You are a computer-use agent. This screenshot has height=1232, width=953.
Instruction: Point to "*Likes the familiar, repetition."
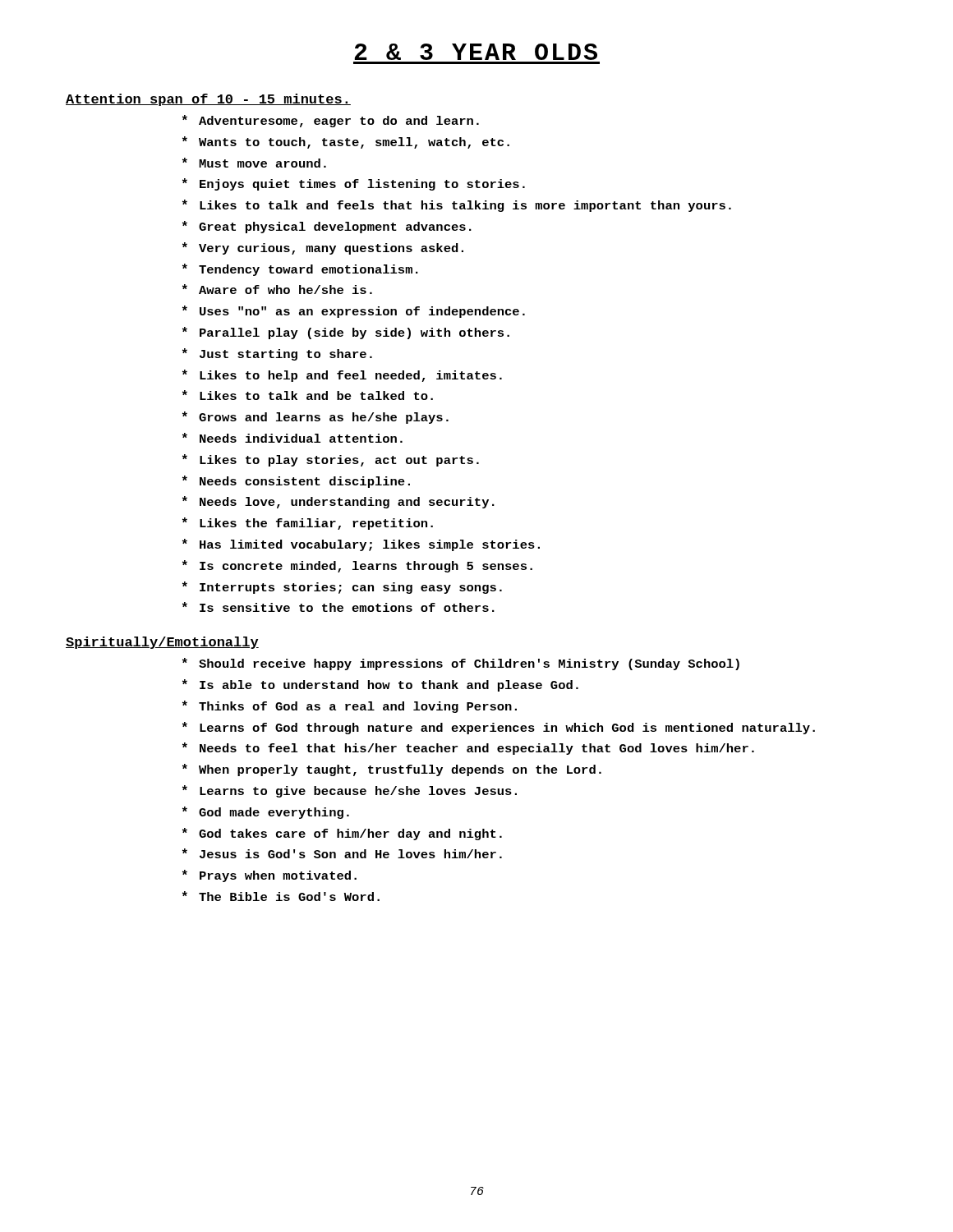coord(308,524)
